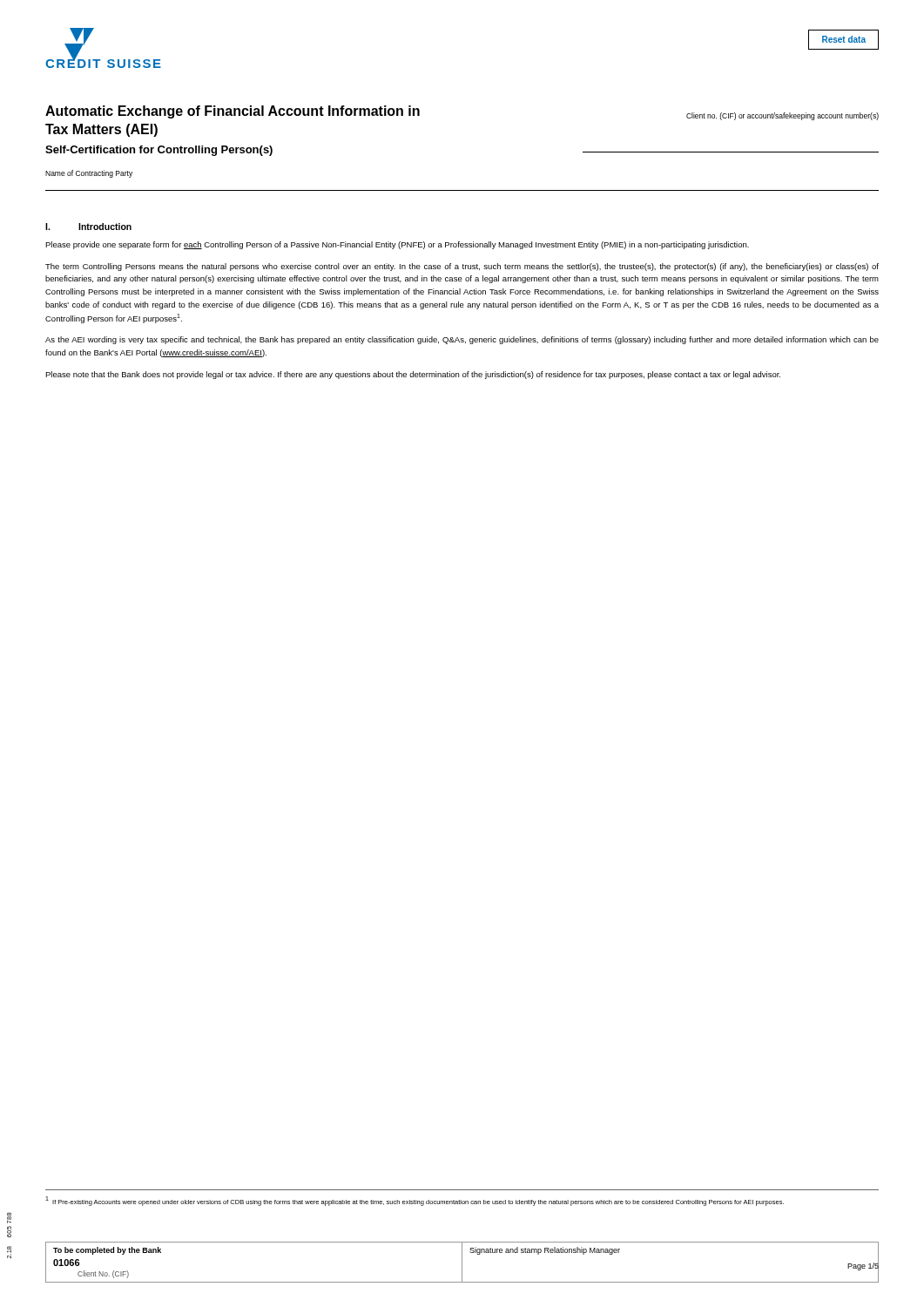Click on the text block with the text "Client no. (CIF) or"
The image size is (924, 1307).
782,116
